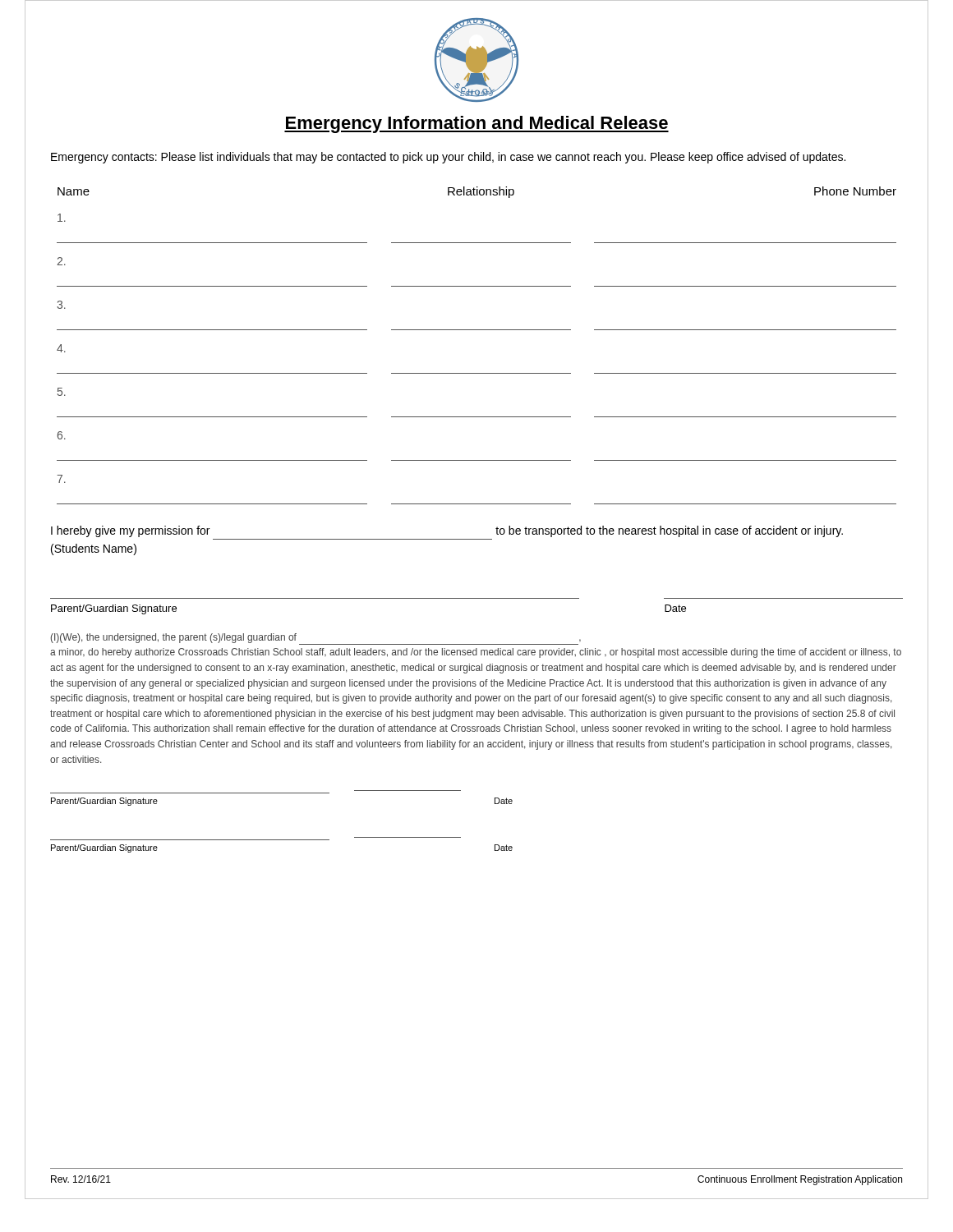The height and width of the screenshot is (1232, 953).
Task: Find a table
Action: click(476, 343)
